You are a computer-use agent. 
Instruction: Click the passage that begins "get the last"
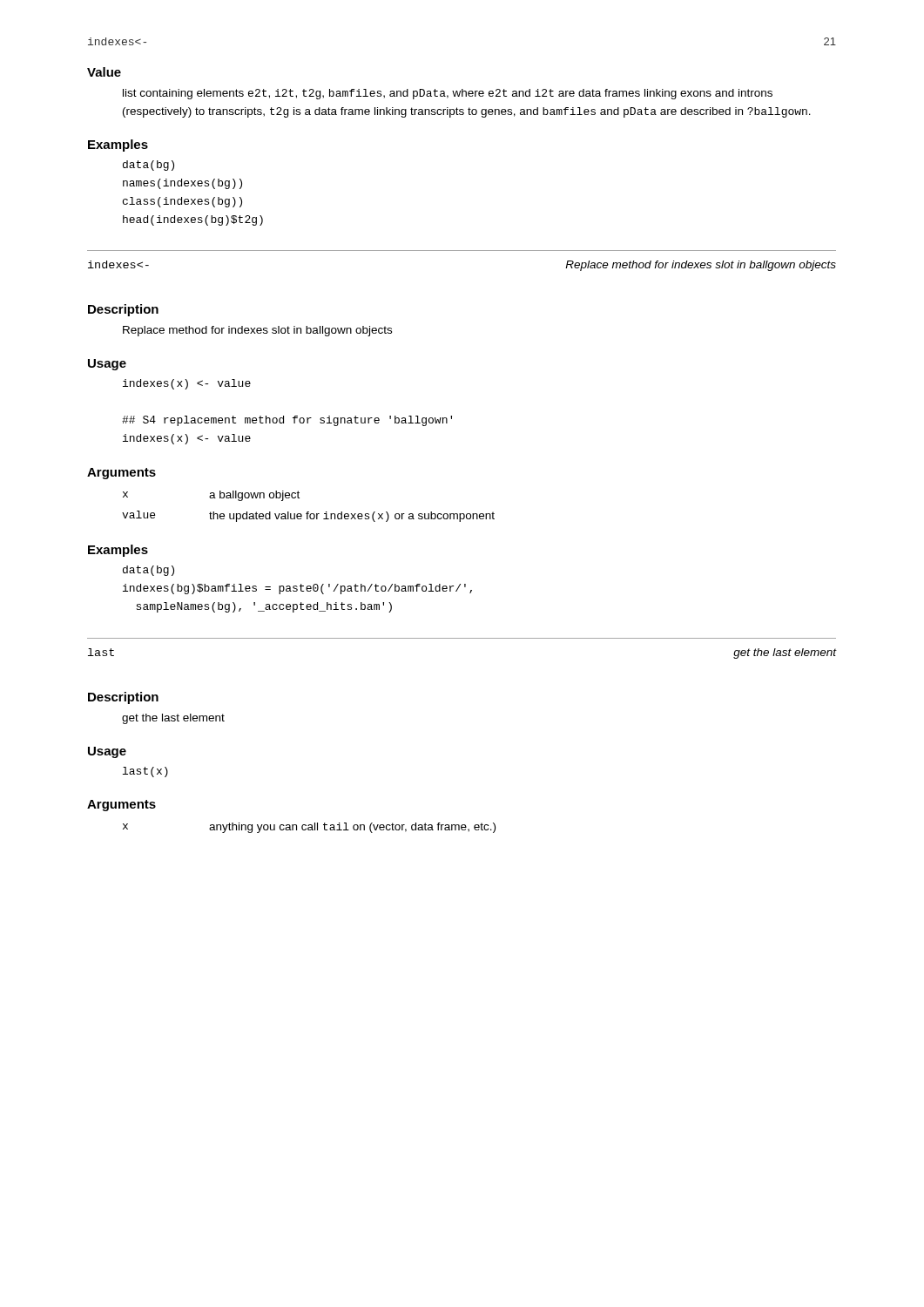tap(173, 717)
